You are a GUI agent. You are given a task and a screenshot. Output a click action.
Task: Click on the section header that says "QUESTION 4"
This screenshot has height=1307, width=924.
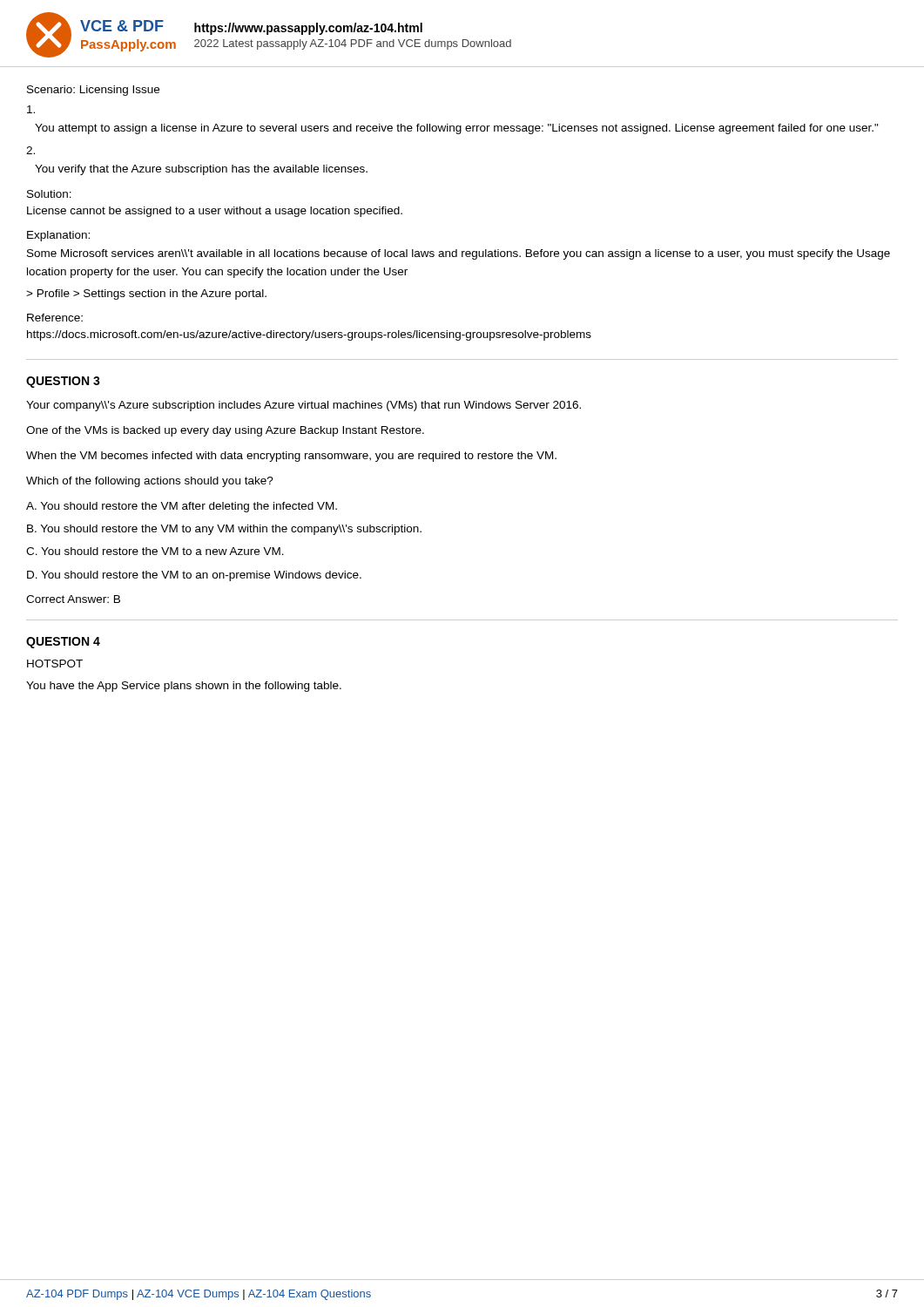(x=63, y=641)
